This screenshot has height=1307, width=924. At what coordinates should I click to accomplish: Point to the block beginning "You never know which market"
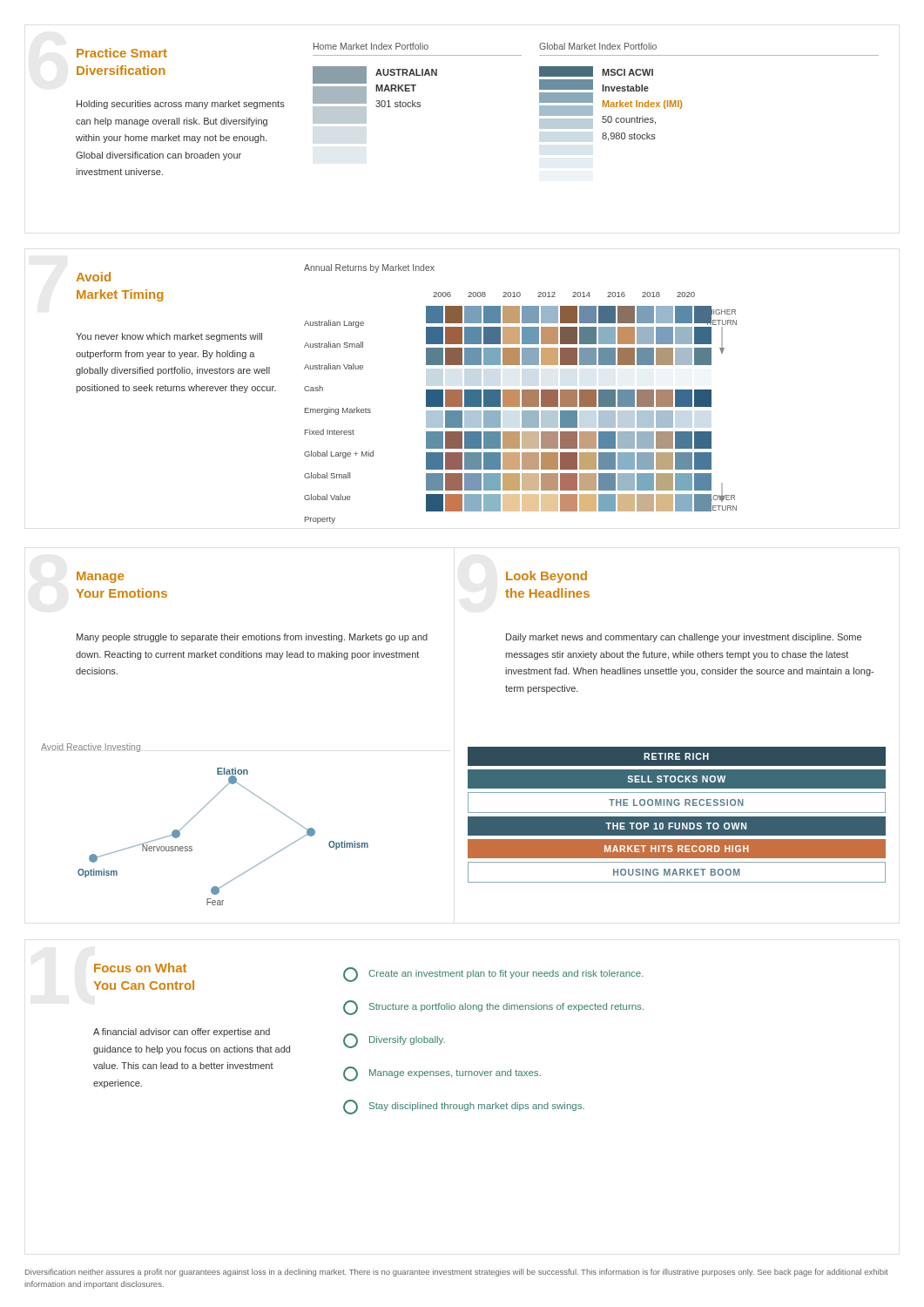[x=176, y=362]
